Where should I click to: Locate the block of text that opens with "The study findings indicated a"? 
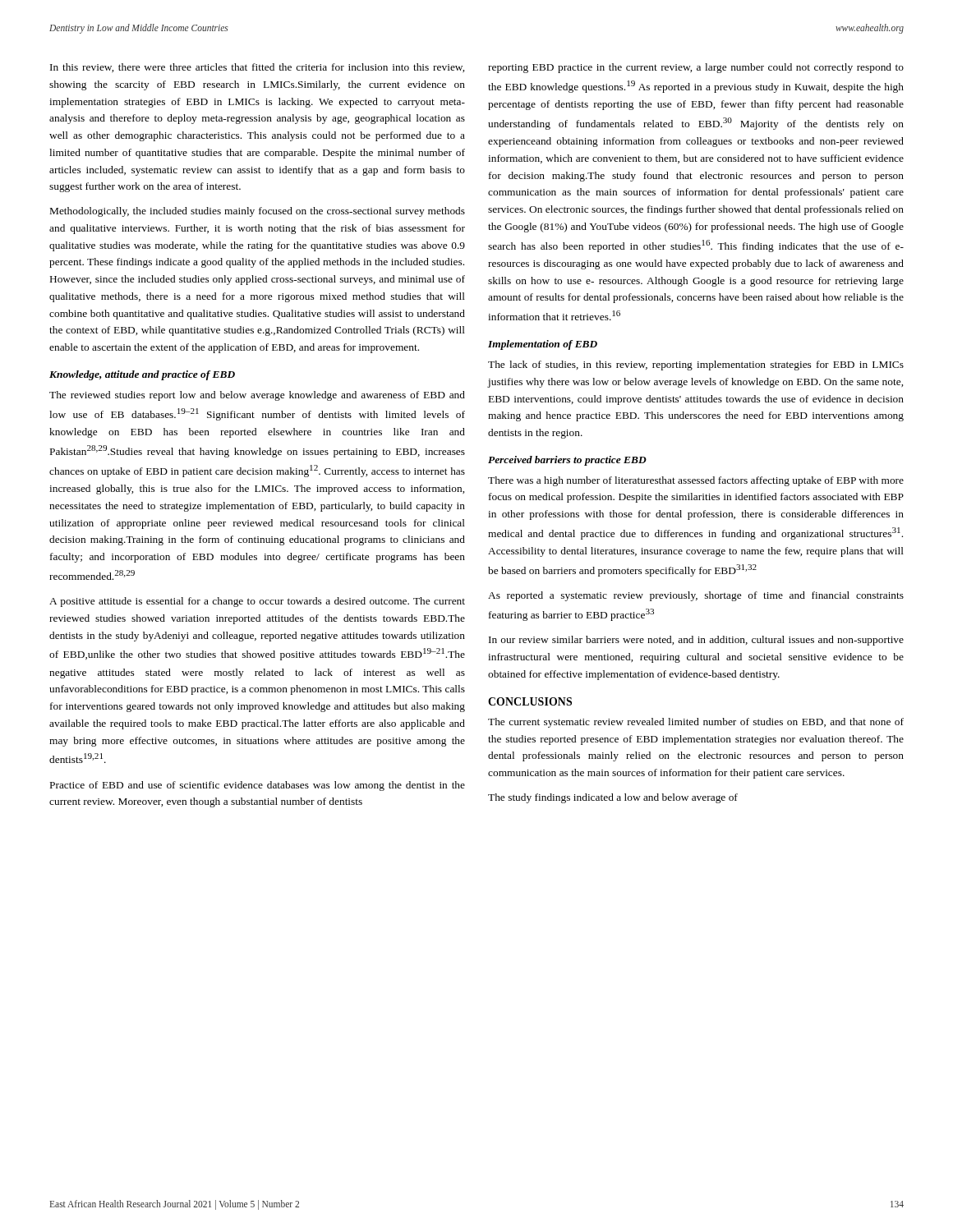pyautogui.click(x=696, y=798)
